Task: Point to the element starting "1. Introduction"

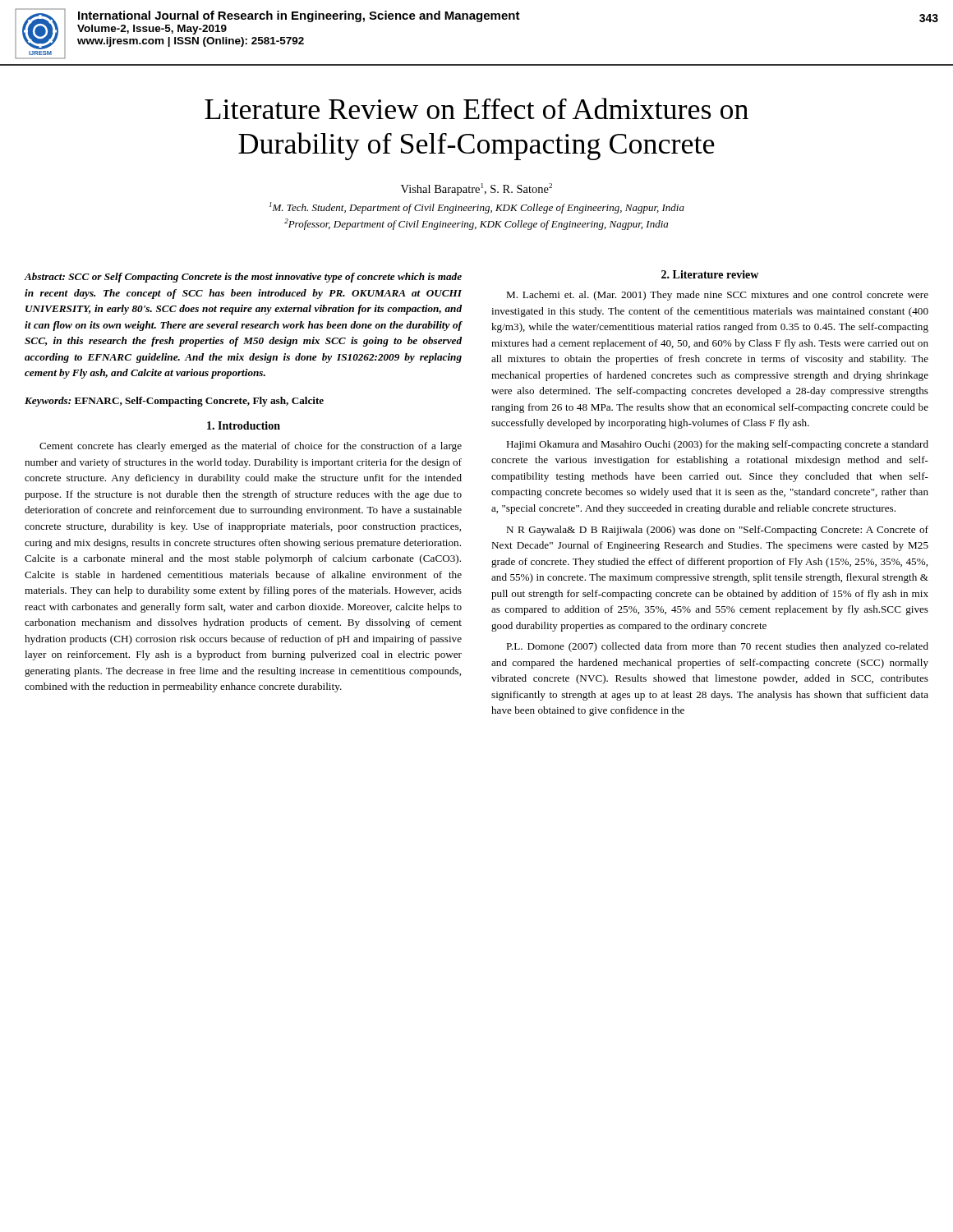Action: (243, 426)
